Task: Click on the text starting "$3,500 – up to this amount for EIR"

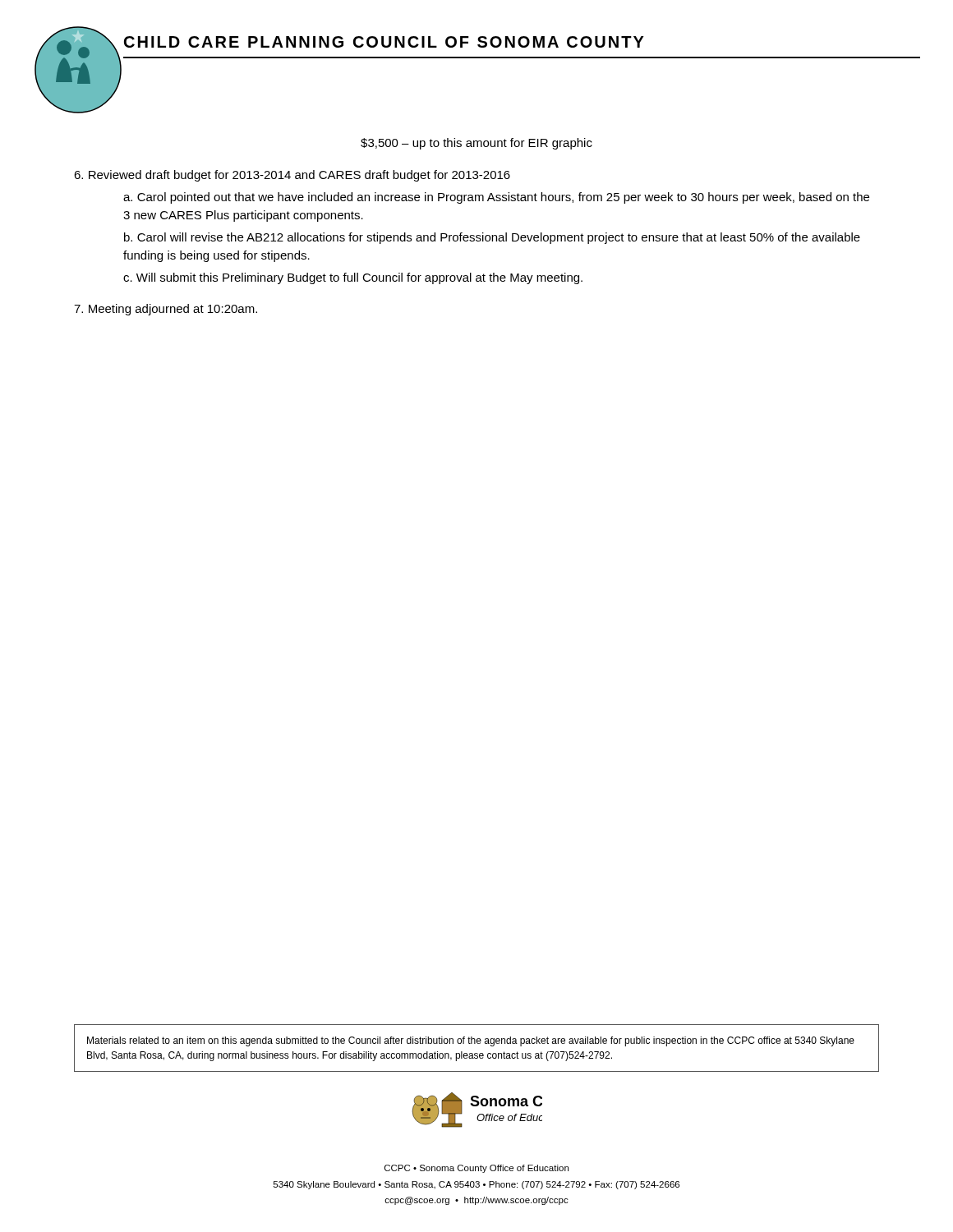Action: tap(476, 142)
